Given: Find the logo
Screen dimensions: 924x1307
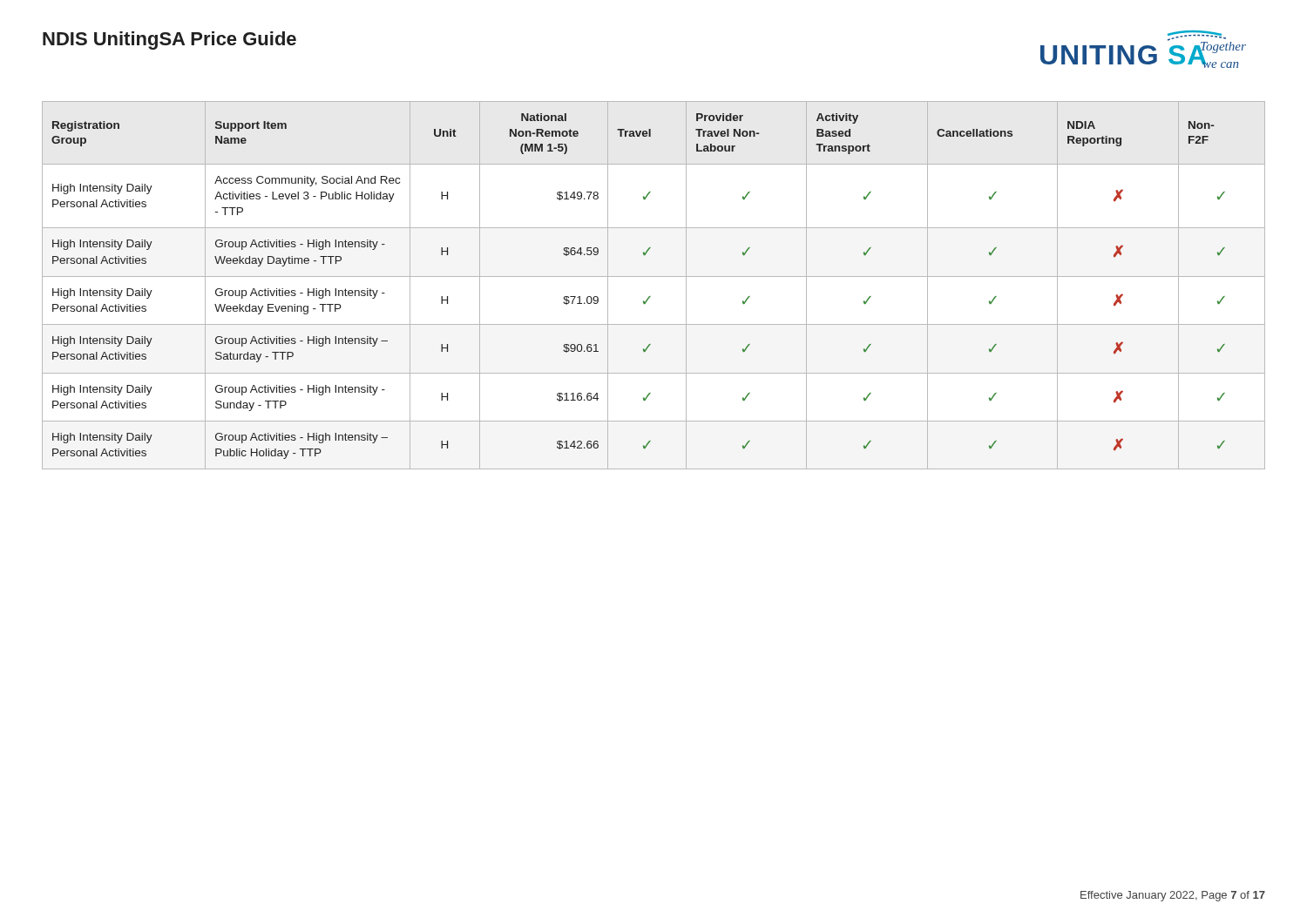Looking at the screenshot, I should tap(1152, 55).
